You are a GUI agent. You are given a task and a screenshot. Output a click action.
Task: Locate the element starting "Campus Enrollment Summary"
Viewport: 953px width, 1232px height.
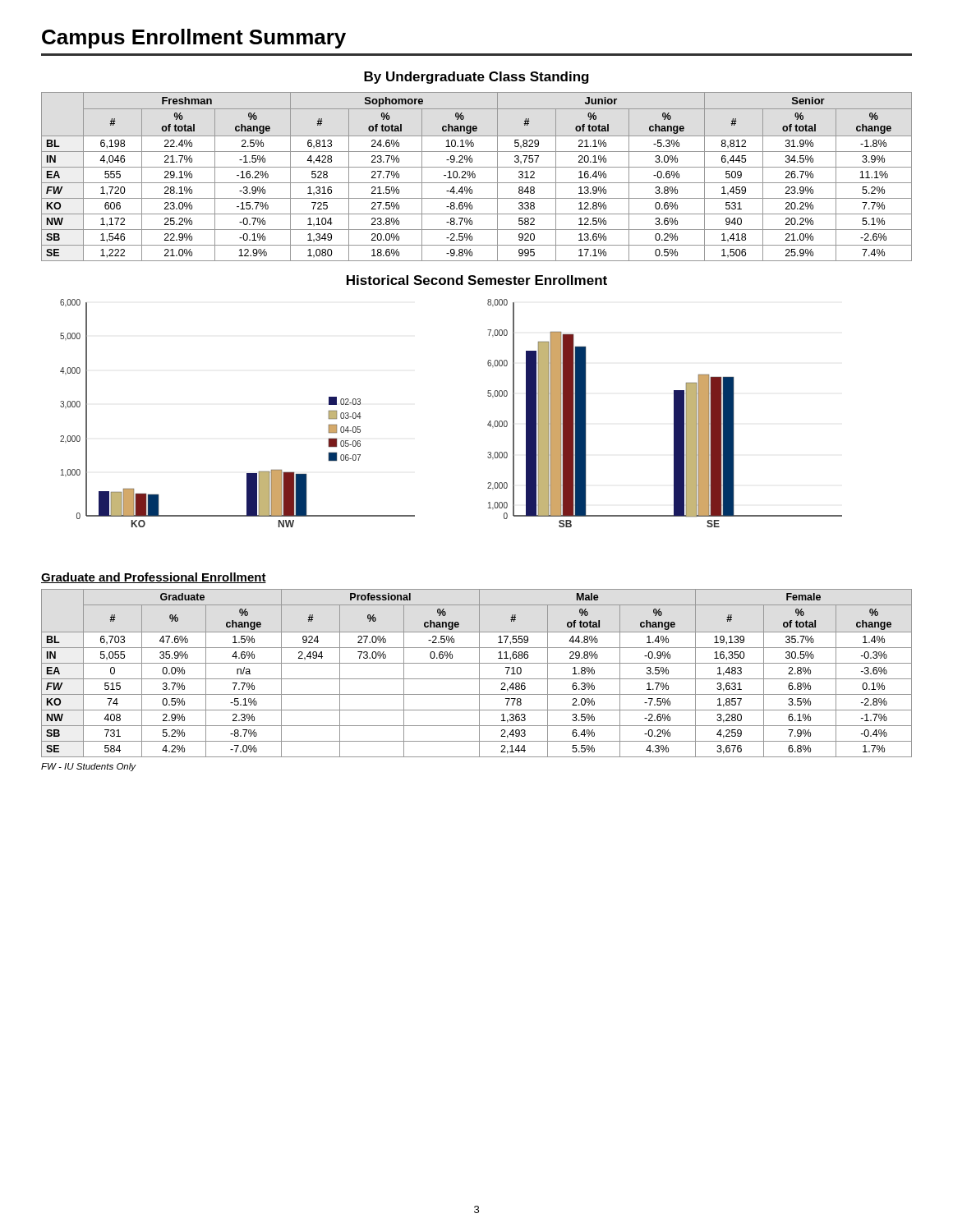click(194, 37)
